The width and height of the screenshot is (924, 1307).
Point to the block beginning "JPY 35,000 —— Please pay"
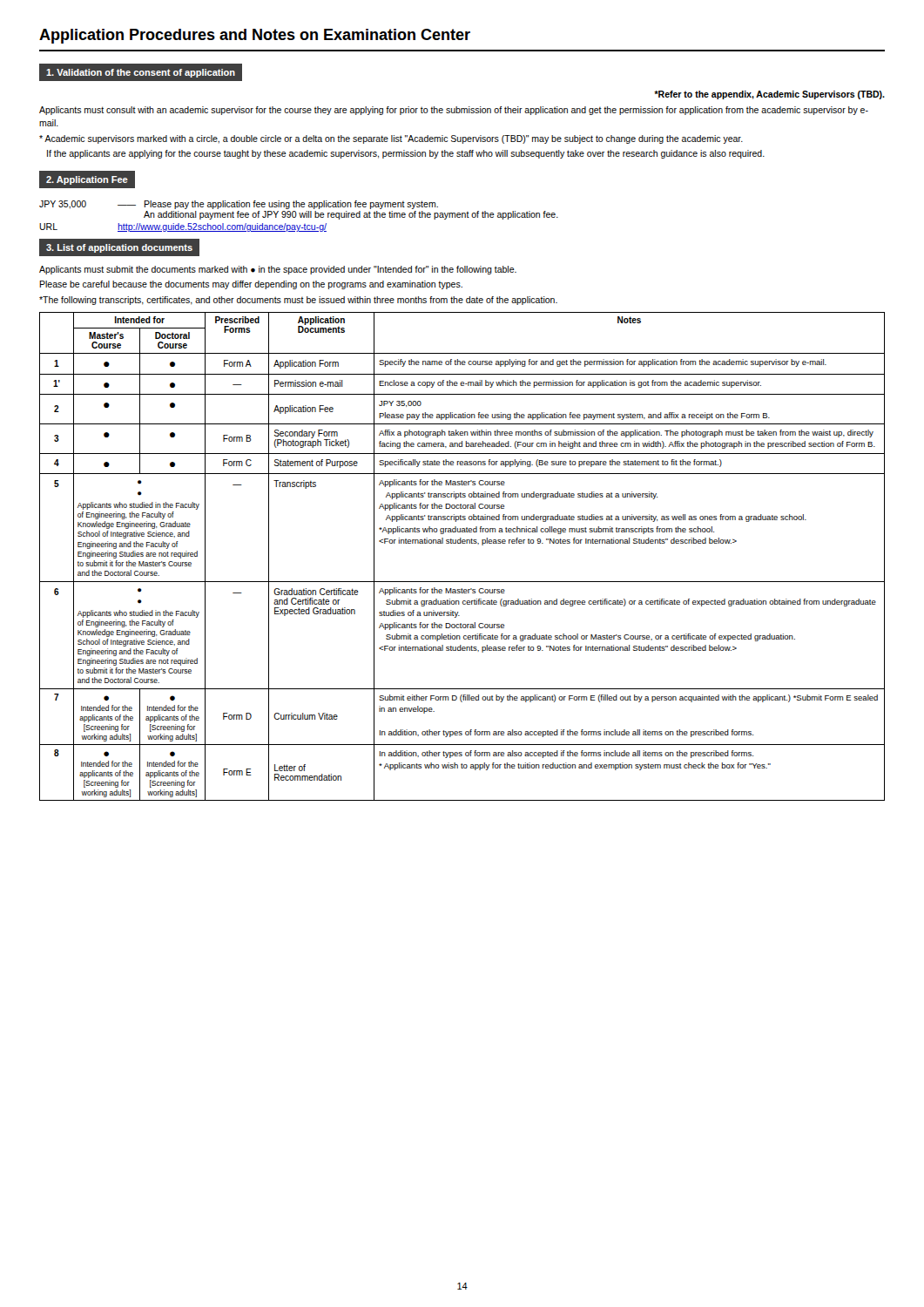click(x=462, y=215)
